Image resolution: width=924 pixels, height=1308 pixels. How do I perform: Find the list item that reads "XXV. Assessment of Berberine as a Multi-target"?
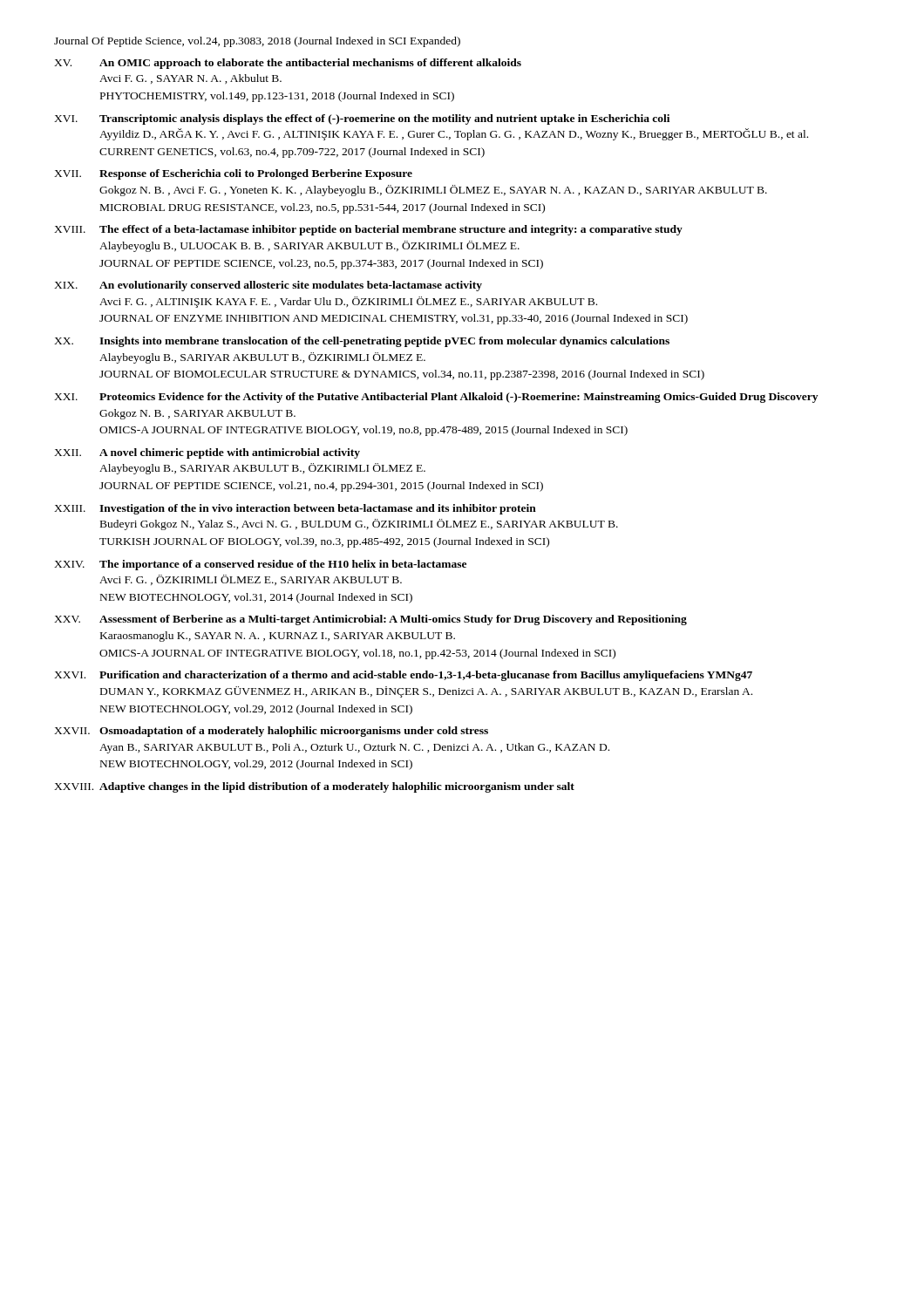[x=462, y=636]
